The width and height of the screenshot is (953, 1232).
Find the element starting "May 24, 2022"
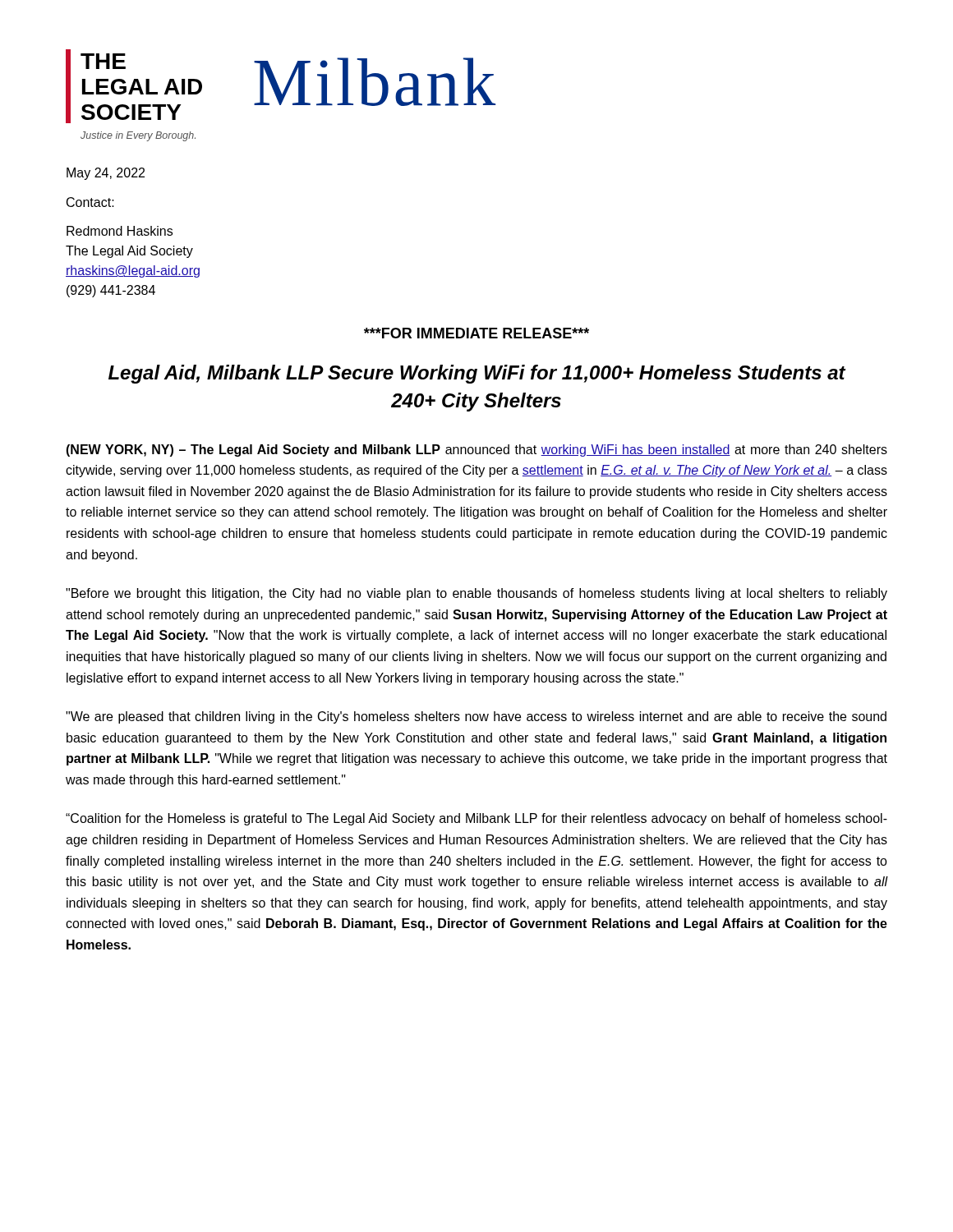point(106,173)
